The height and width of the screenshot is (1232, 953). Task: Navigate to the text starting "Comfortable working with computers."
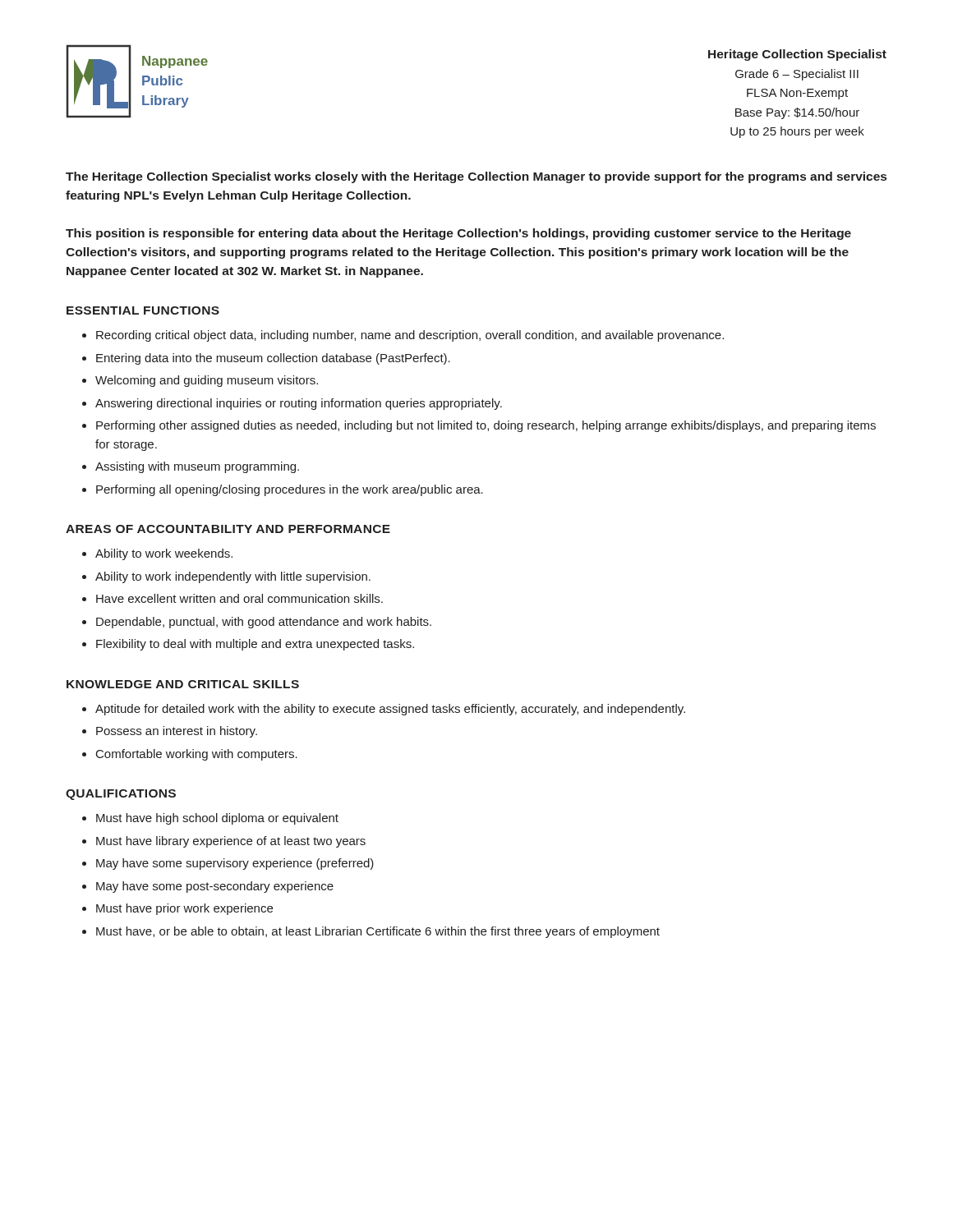(x=197, y=753)
